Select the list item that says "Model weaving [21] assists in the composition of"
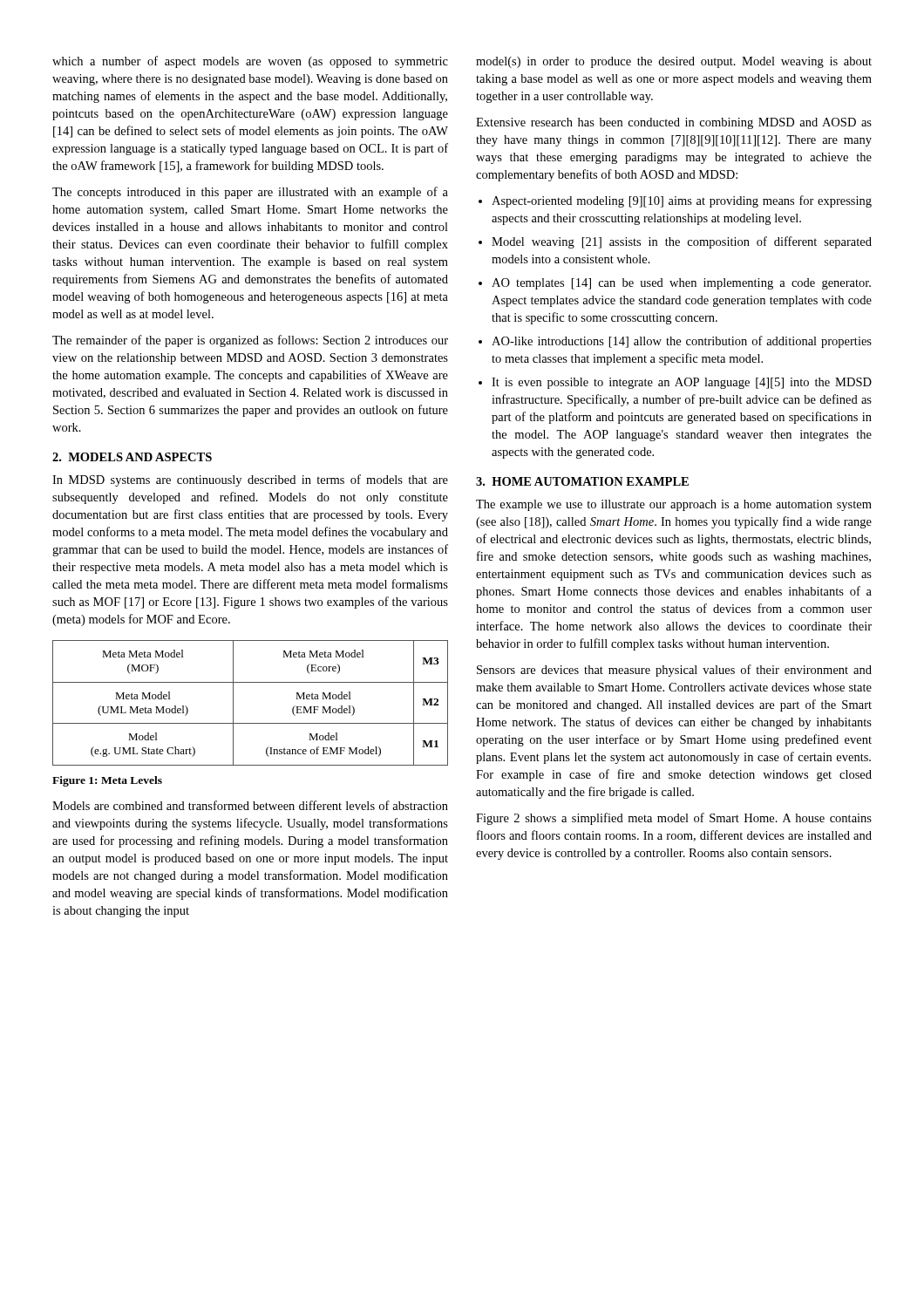The width and height of the screenshot is (924, 1308). point(682,250)
